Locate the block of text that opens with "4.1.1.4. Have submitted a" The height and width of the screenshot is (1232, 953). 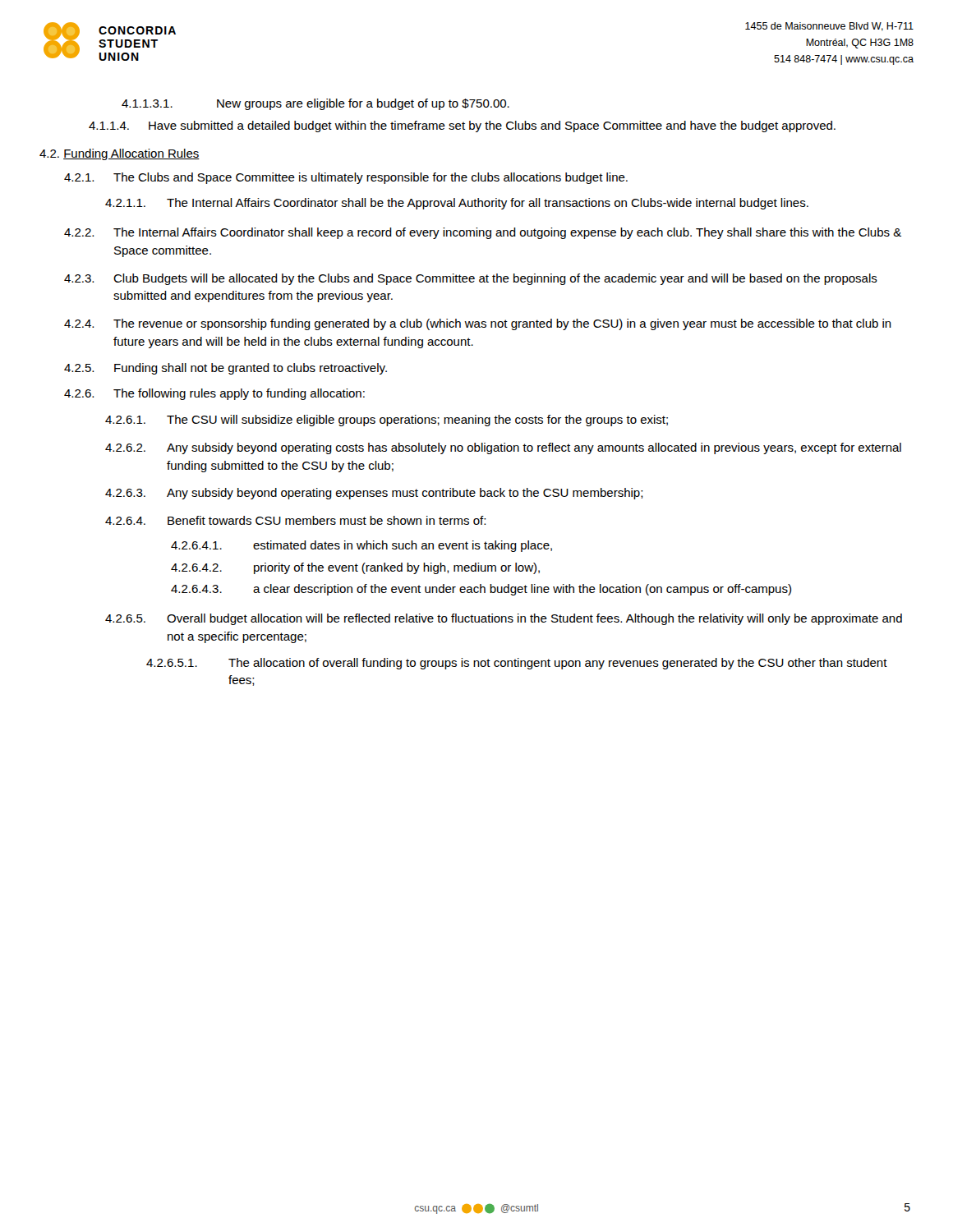coord(501,125)
